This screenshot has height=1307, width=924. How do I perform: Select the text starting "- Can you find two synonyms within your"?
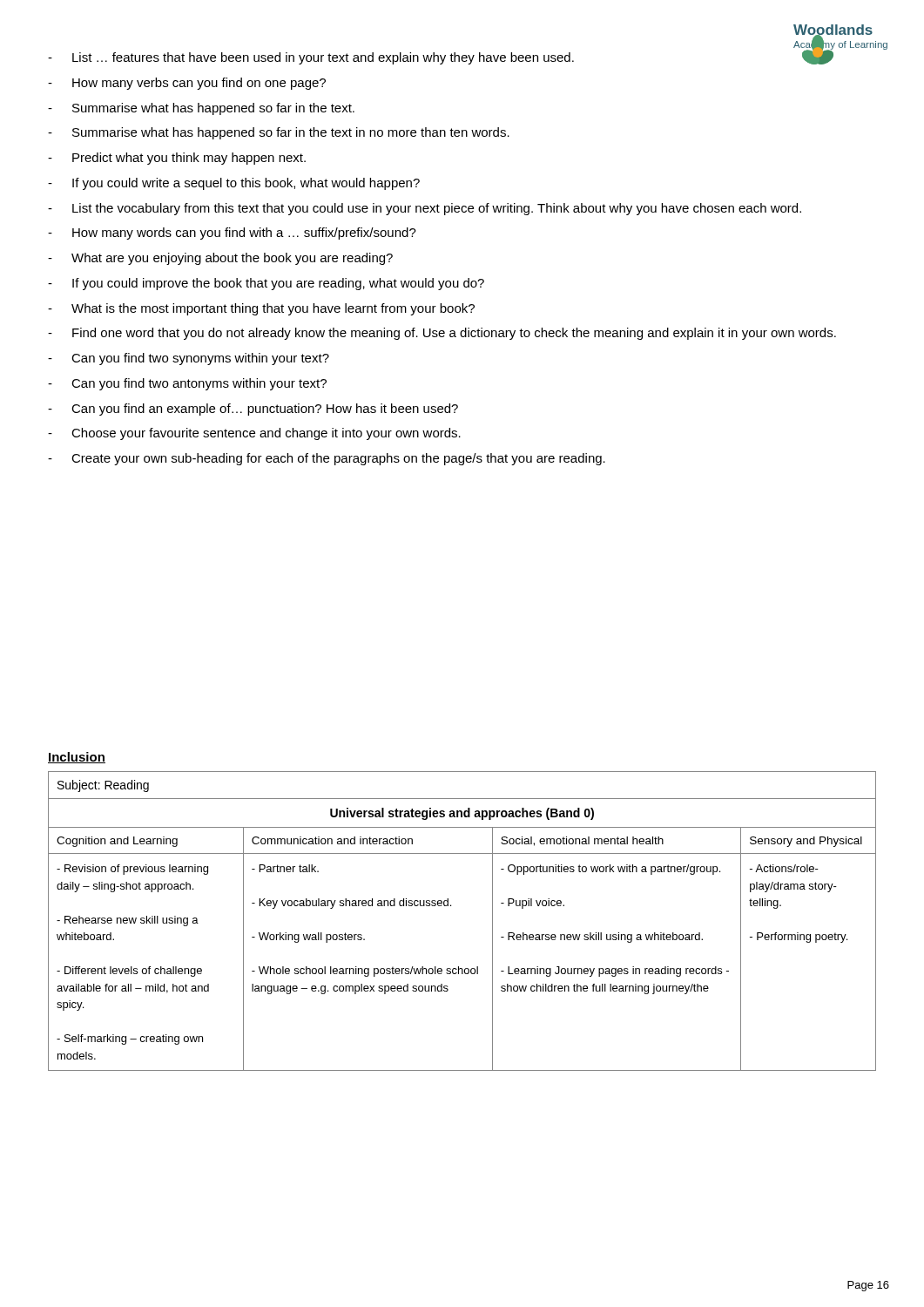[x=189, y=359]
